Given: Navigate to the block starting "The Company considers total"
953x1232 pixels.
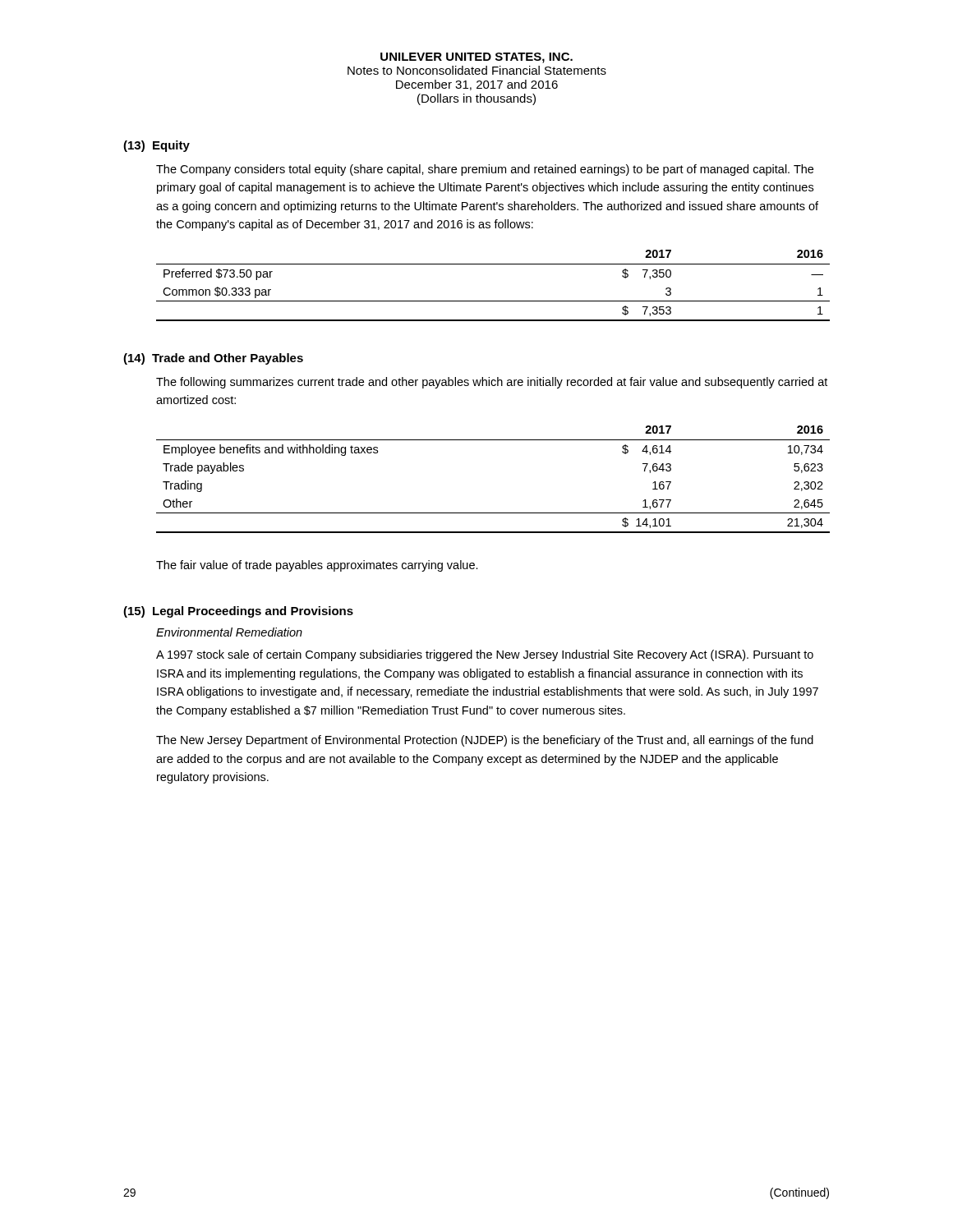Looking at the screenshot, I should pos(487,197).
